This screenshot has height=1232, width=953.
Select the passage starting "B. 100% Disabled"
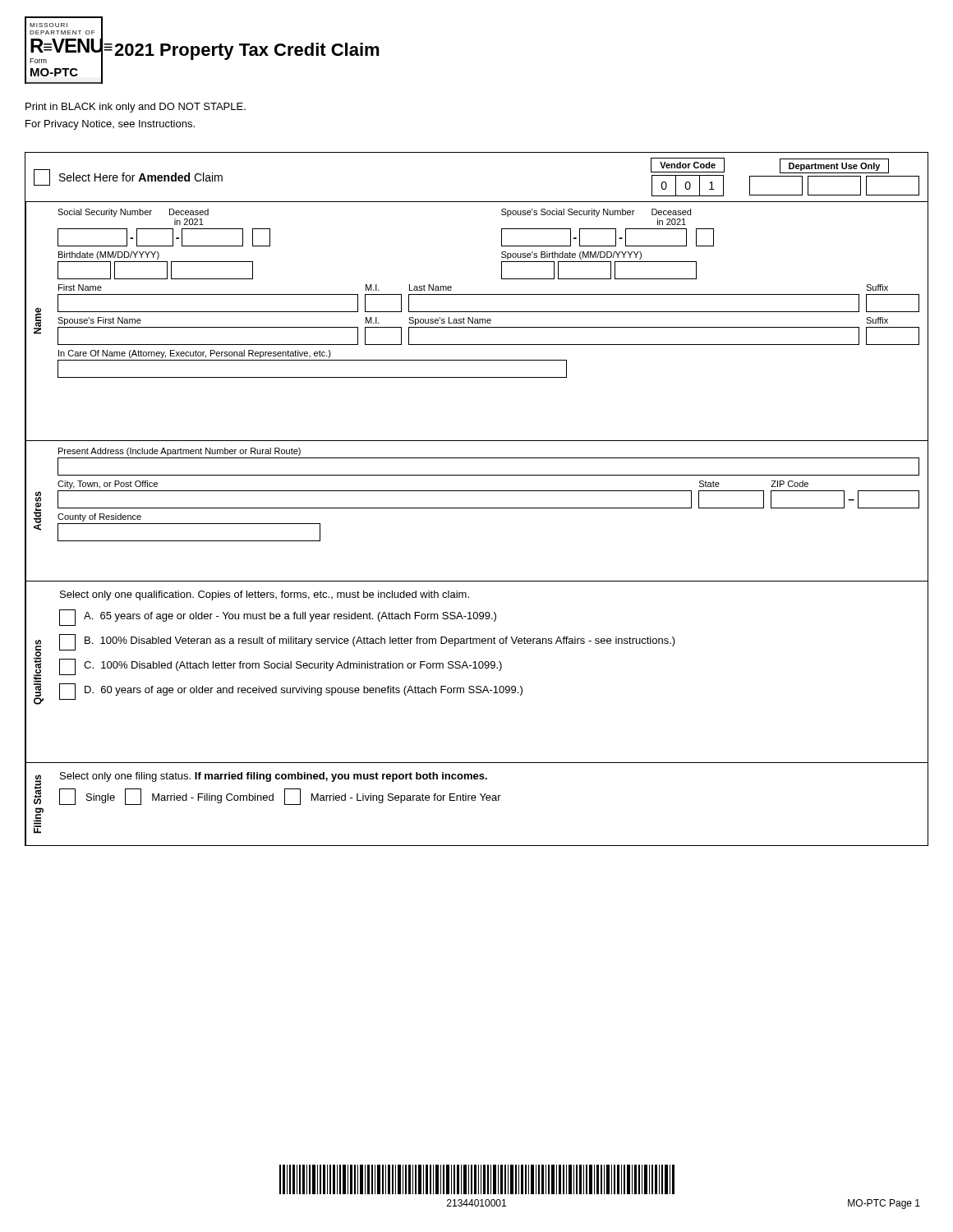pos(367,642)
